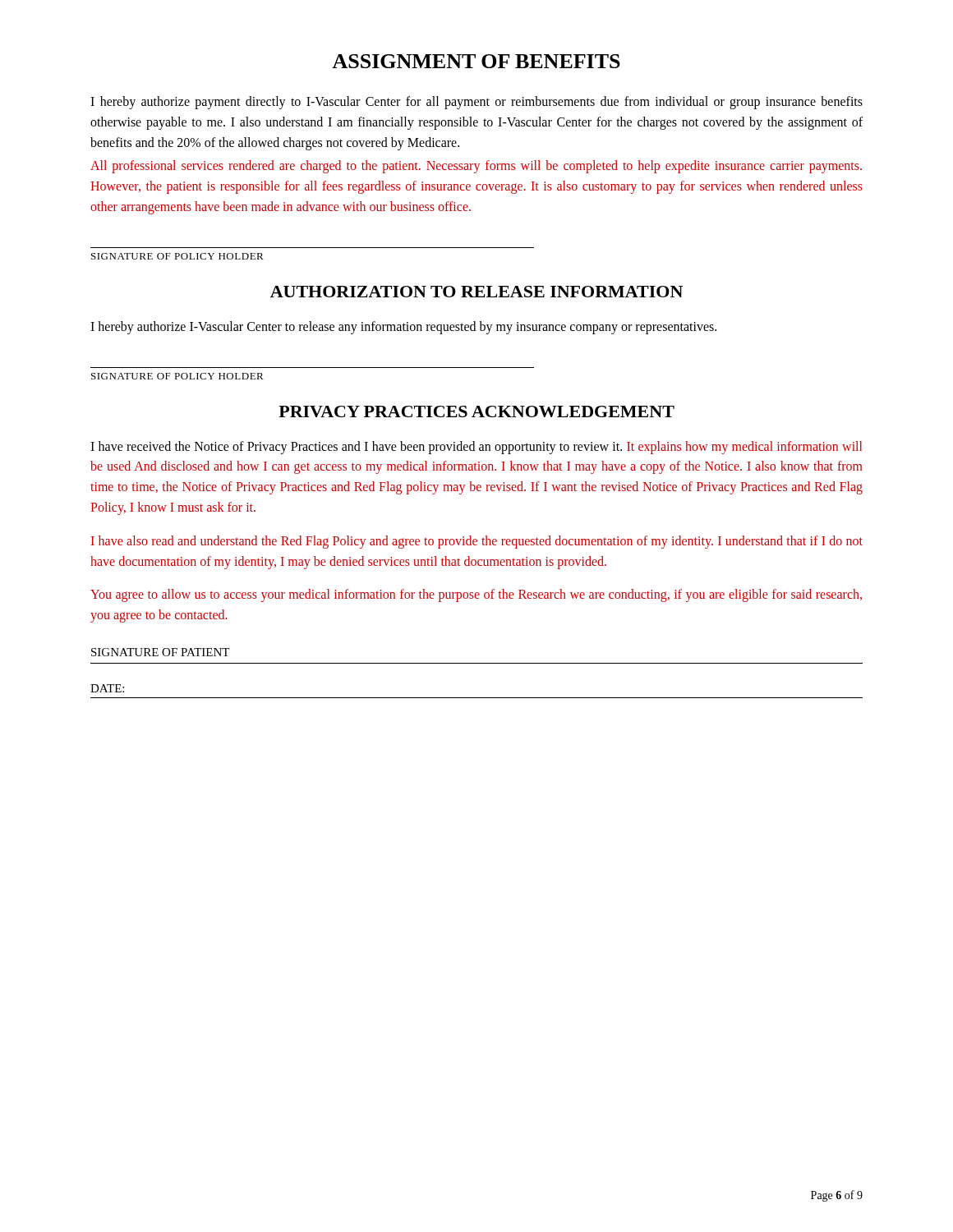The height and width of the screenshot is (1232, 953).
Task: Click on the text that reads "SIGNATURE OF PATIENT"
Action: pyautogui.click(x=160, y=652)
